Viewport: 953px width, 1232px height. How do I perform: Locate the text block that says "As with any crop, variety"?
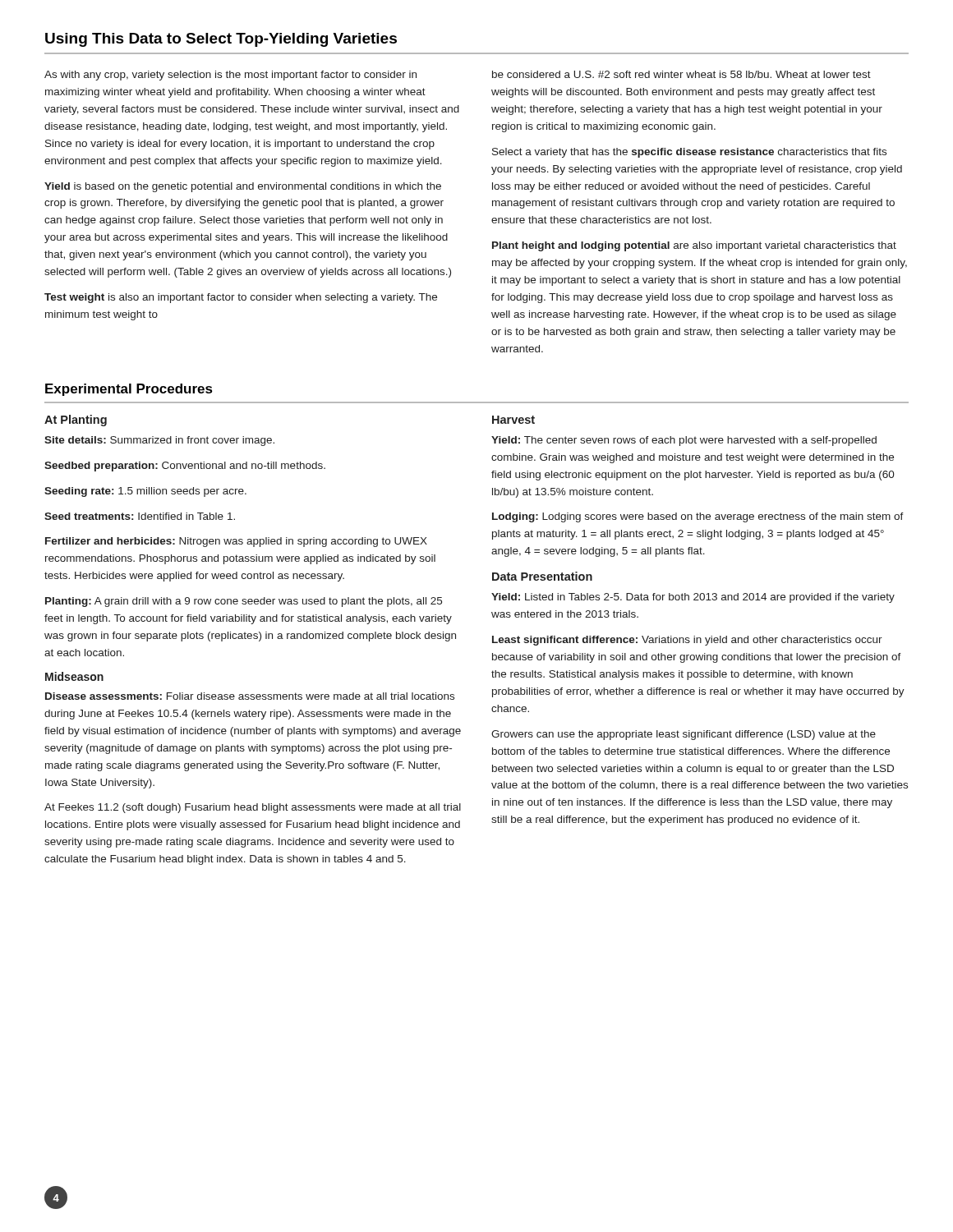(x=252, y=117)
